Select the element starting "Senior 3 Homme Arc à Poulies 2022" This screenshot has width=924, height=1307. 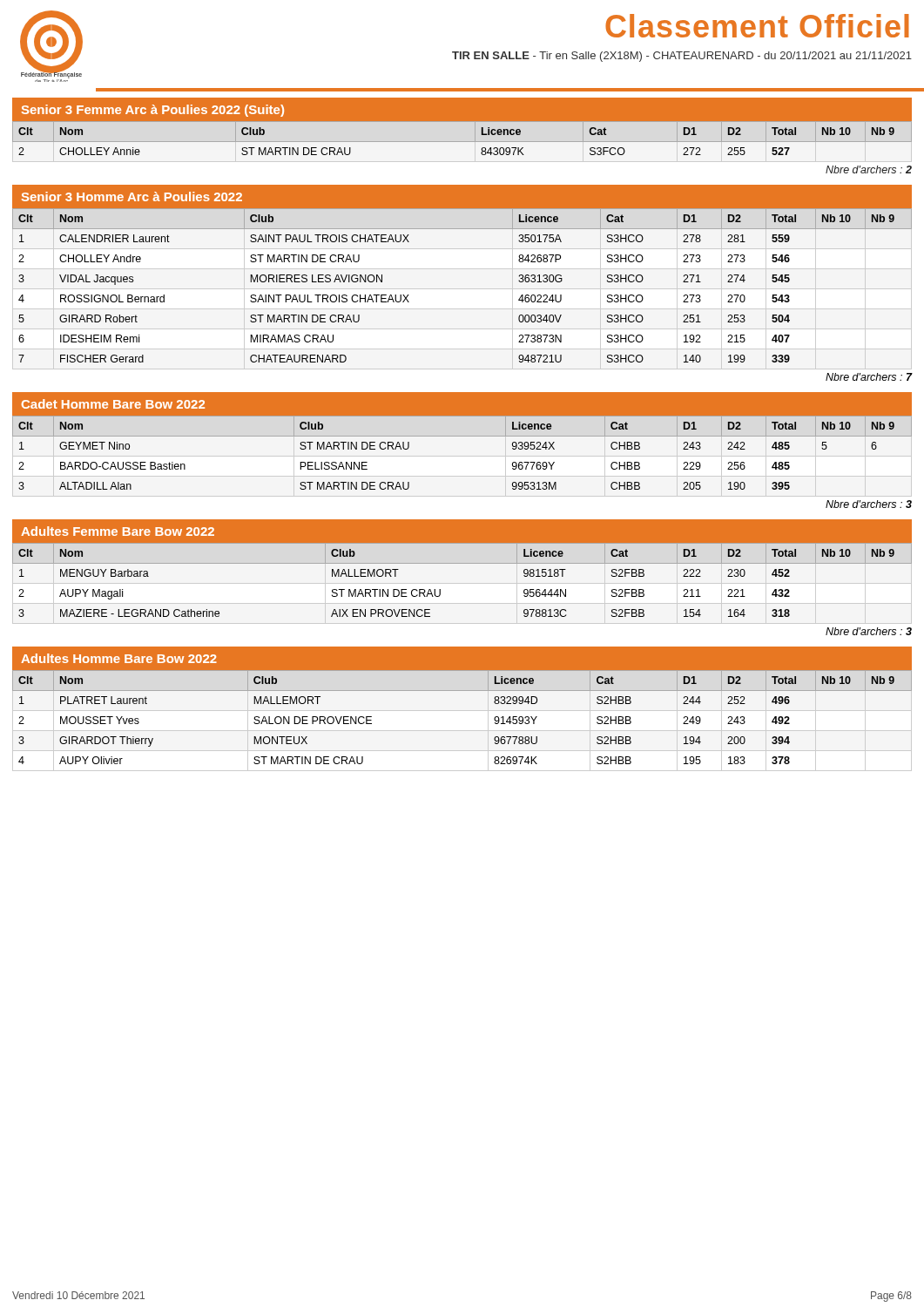pos(132,197)
